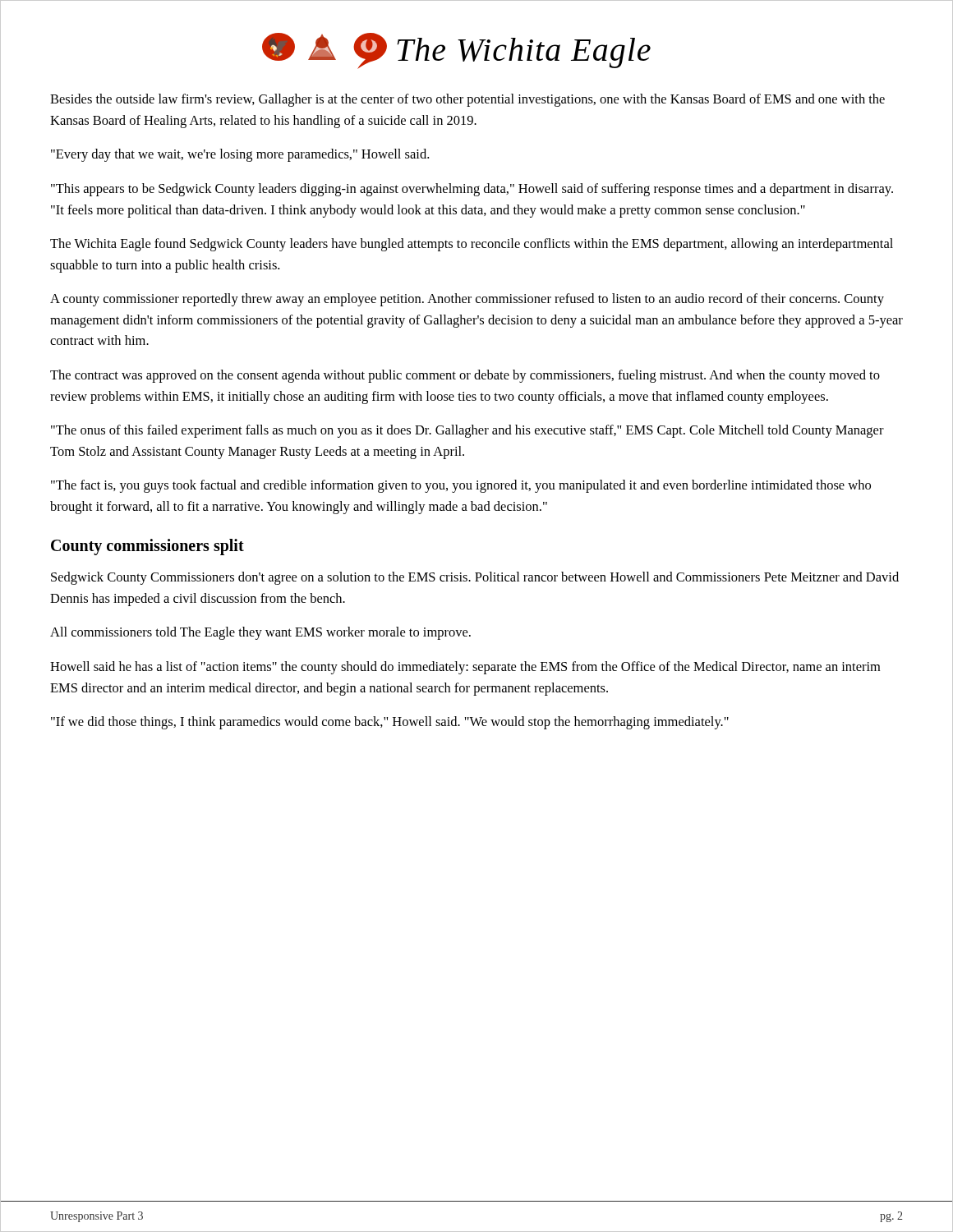Point to the text block starting "Besides the outside law"
The height and width of the screenshot is (1232, 953).
468,110
